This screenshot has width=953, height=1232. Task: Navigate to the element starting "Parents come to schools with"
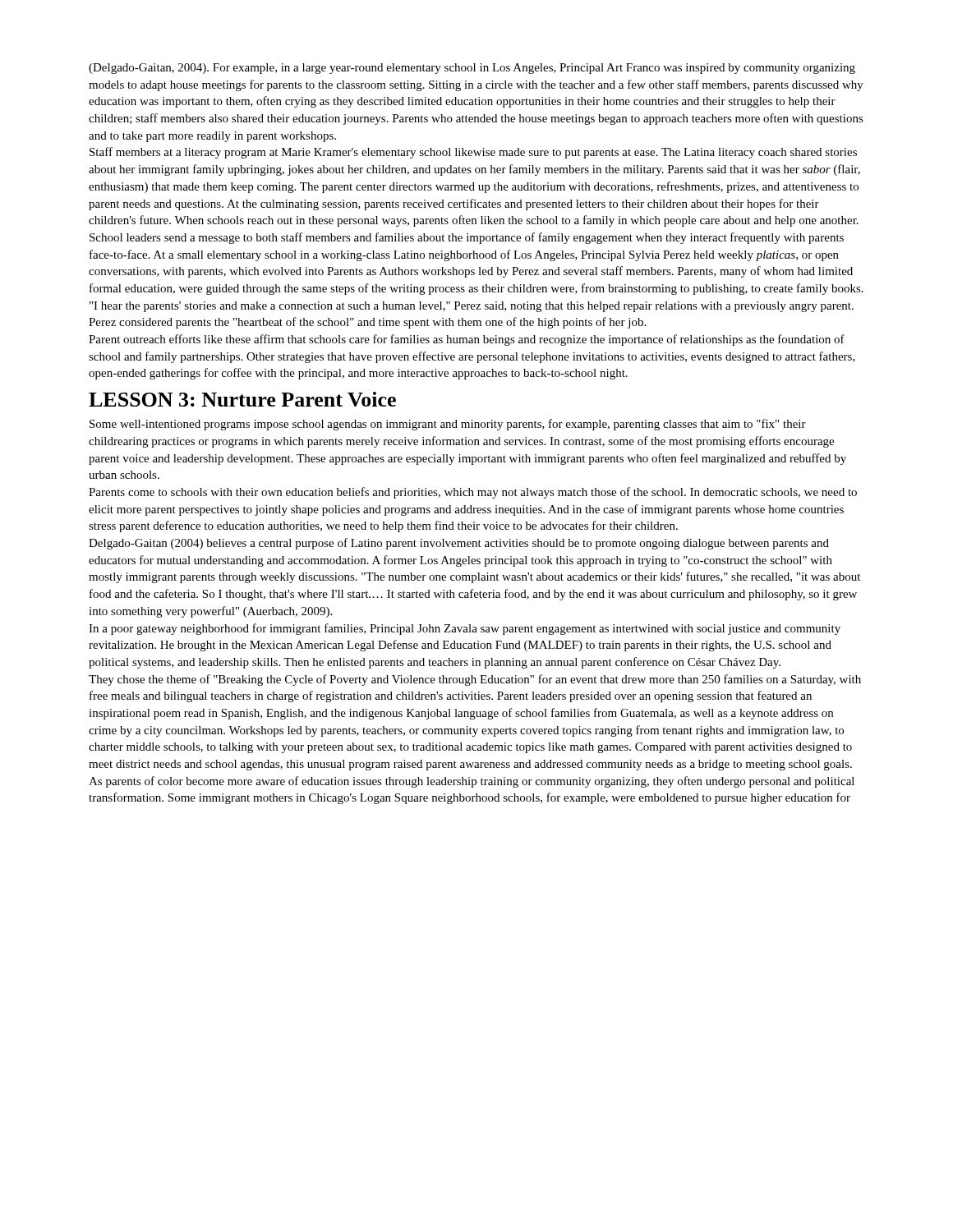coord(476,509)
